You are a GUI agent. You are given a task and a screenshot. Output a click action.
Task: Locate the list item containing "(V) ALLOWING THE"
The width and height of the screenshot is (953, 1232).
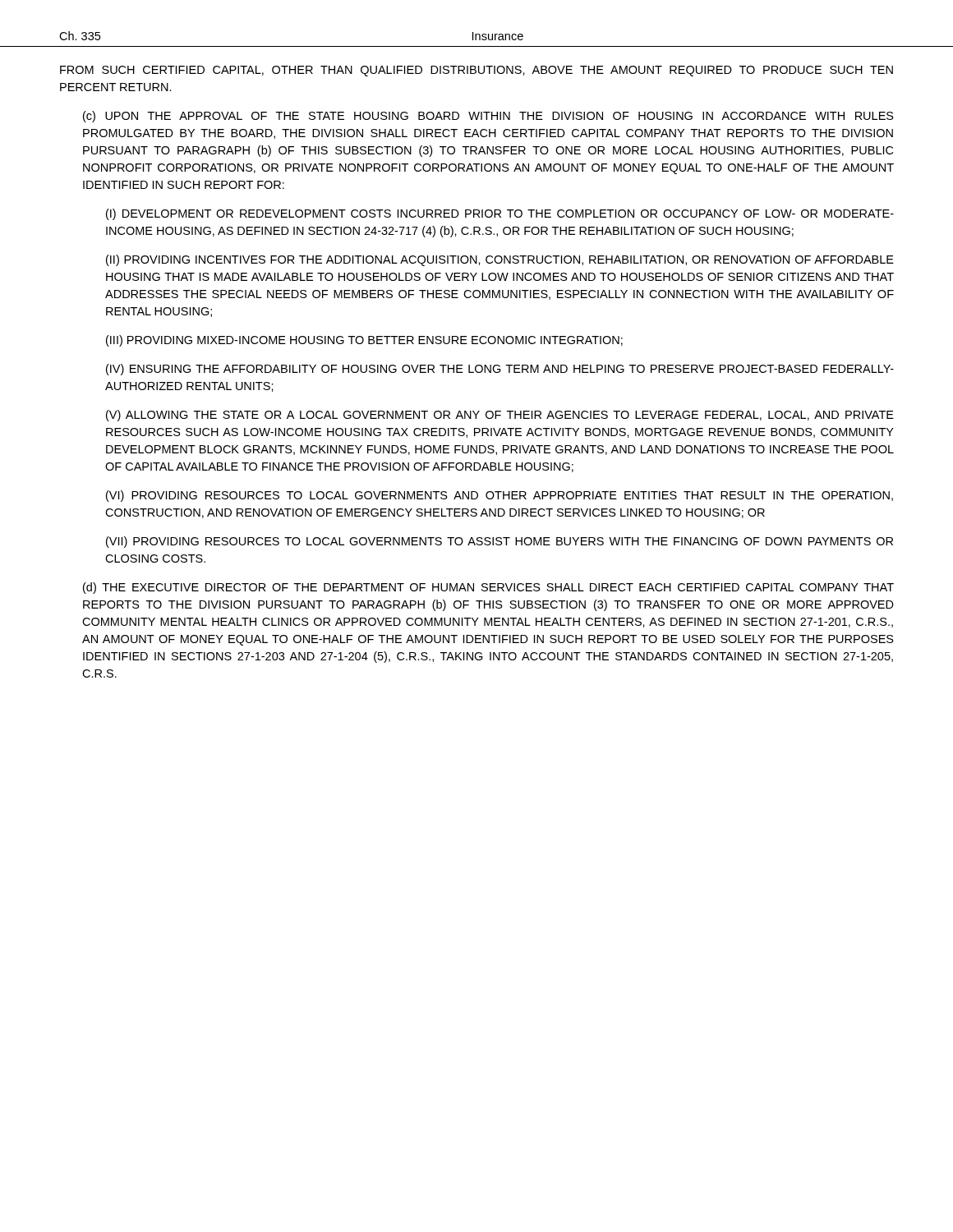(x=499, y=441)
